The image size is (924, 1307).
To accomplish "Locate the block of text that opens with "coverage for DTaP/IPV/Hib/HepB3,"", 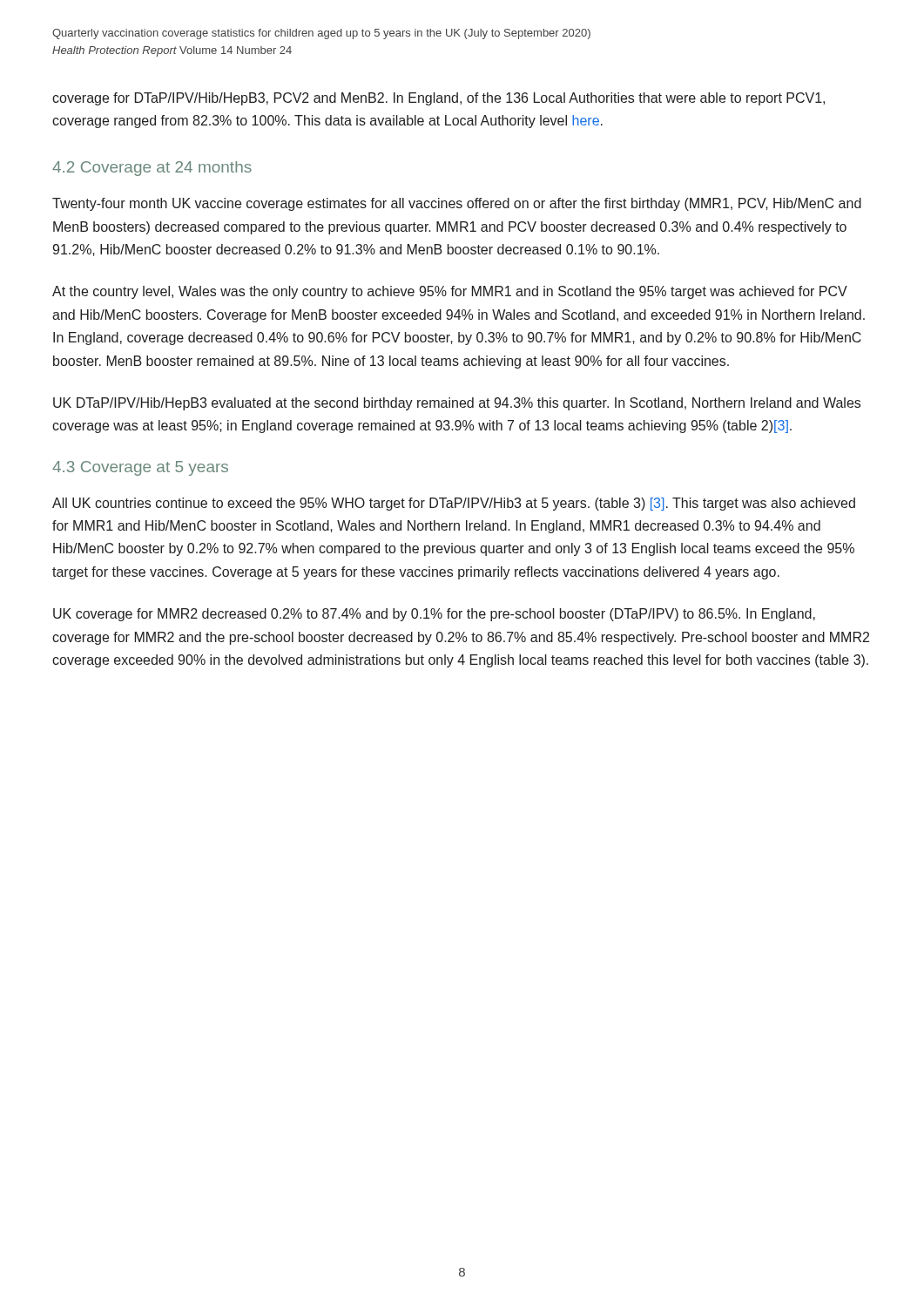I will click(x=462, y=109).
